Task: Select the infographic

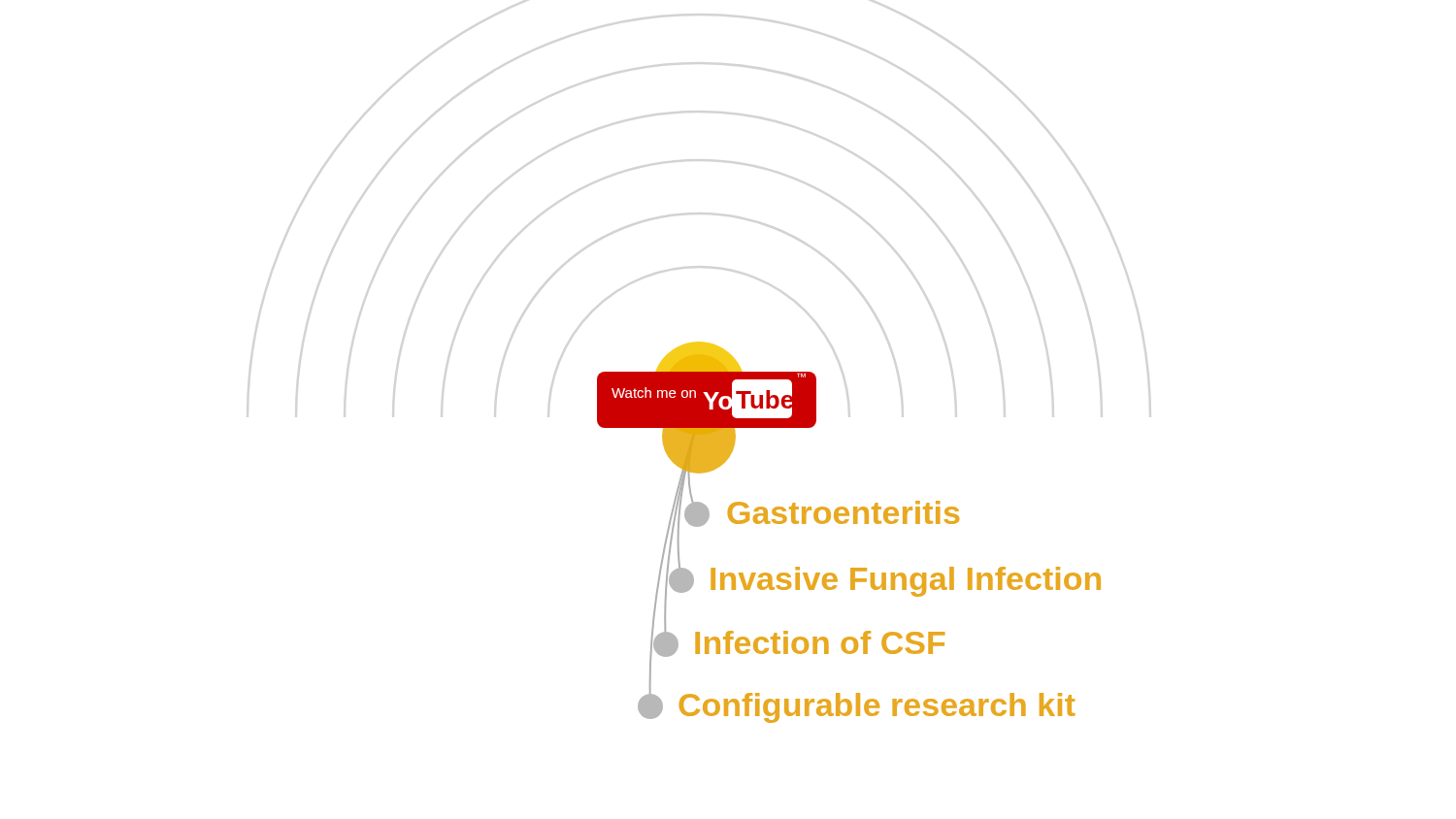Action: [x=728, y=410]
